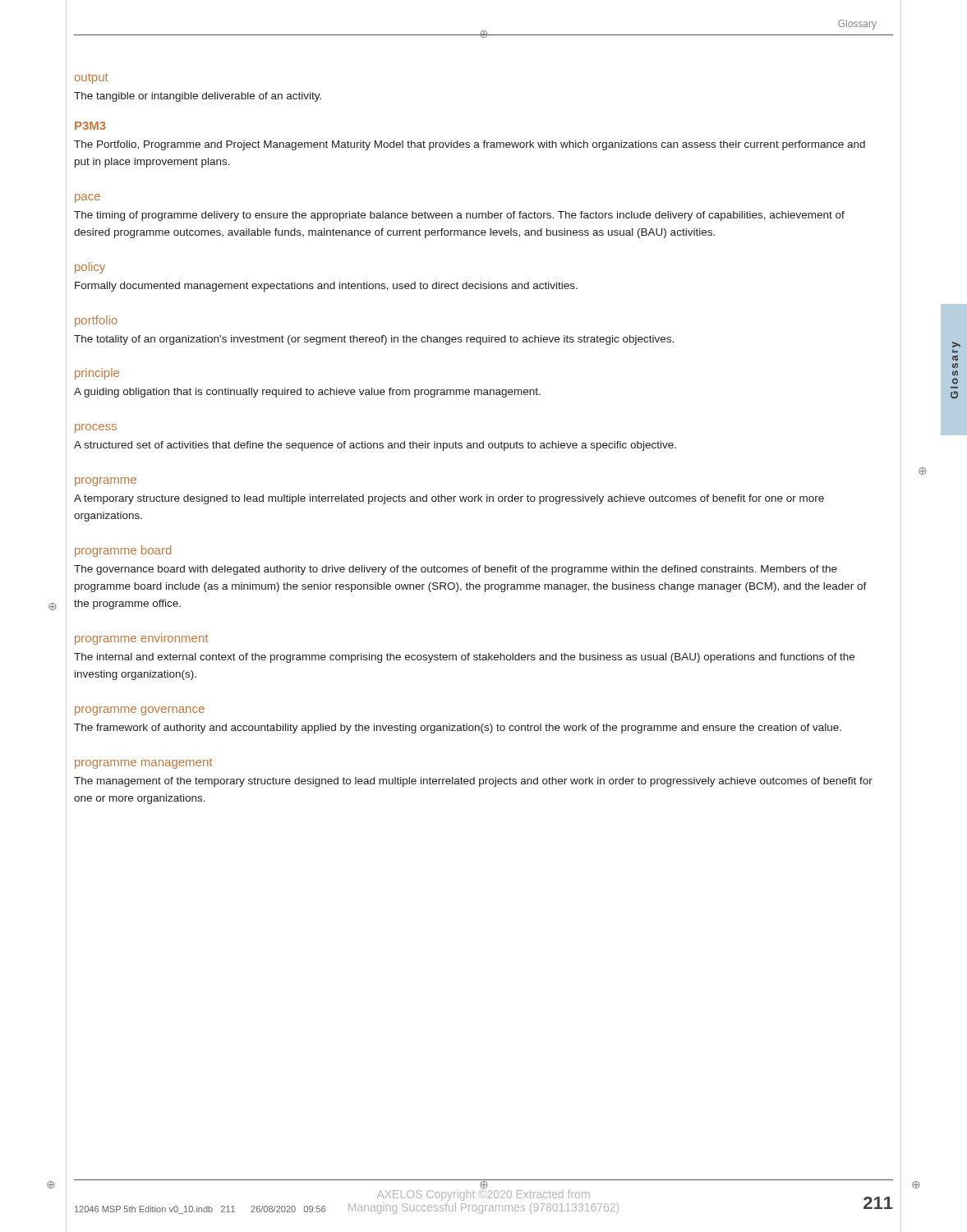The image size is (967, 1232).
Task: Locate the passage starting "The framework of authority"
Action: (x=458, y=727)
